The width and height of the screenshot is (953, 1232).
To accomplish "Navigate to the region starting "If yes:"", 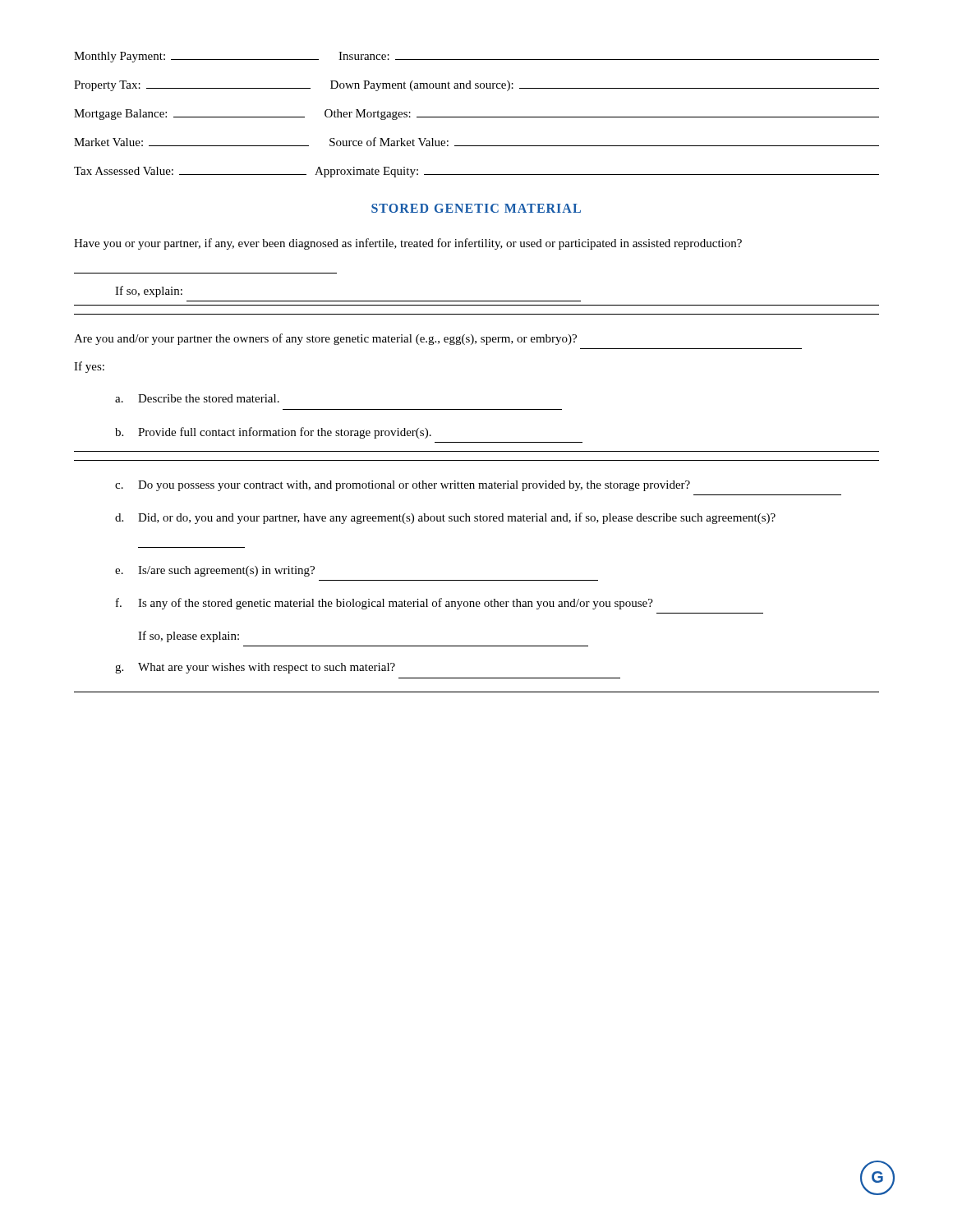I will pos(90,366).
